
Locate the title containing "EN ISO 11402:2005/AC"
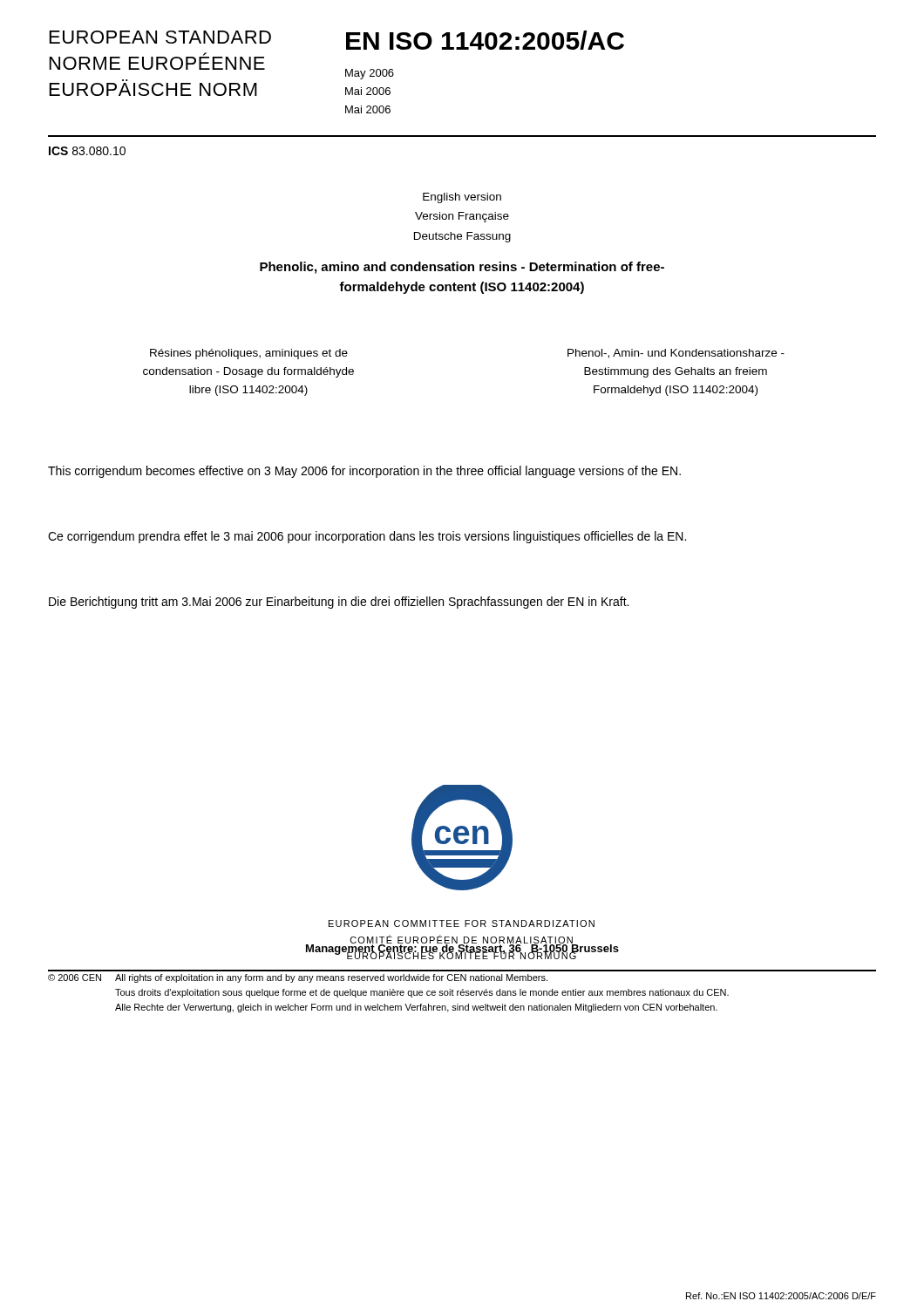(485, 41)
